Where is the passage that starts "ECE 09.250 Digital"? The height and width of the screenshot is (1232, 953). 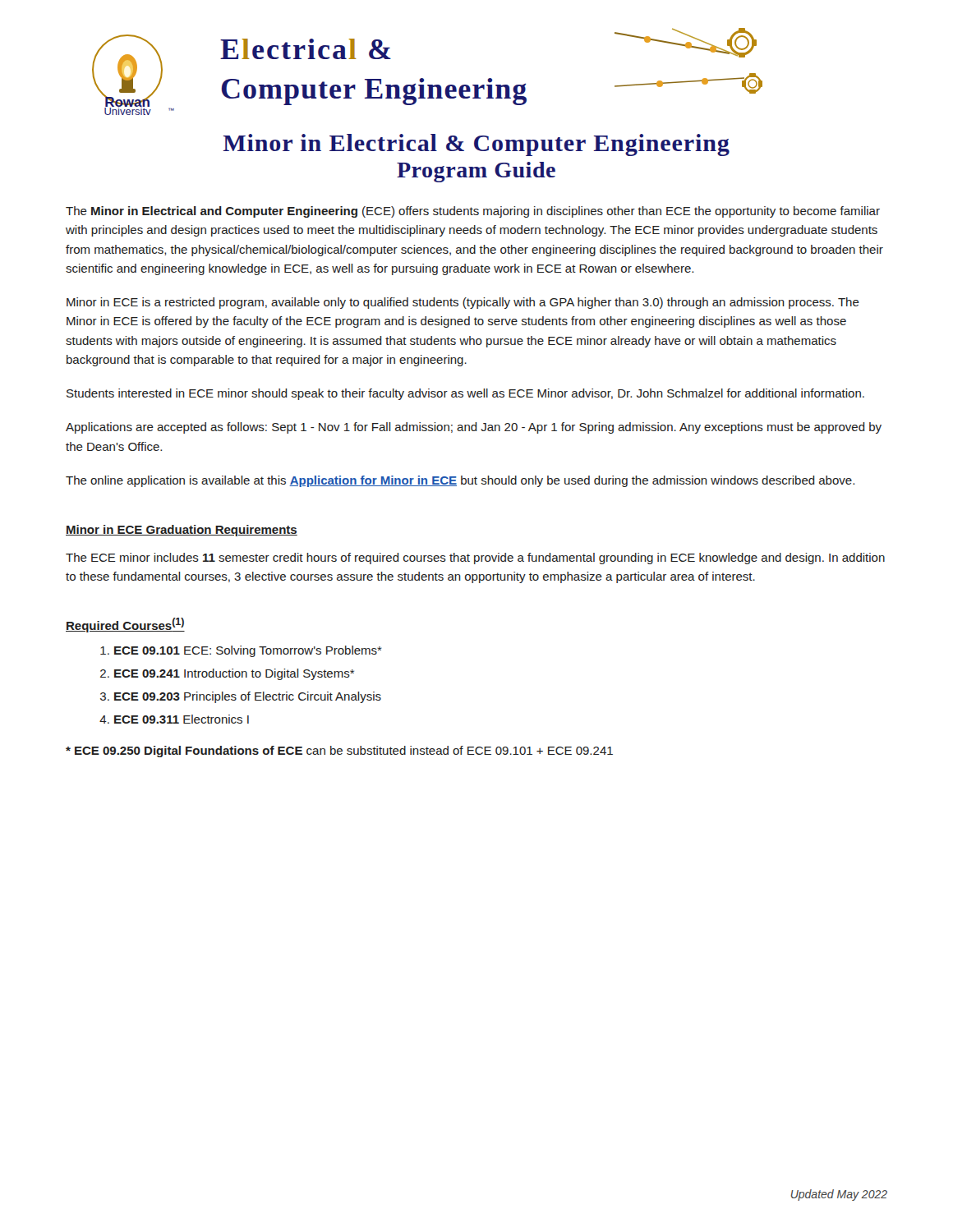(340, 750)
